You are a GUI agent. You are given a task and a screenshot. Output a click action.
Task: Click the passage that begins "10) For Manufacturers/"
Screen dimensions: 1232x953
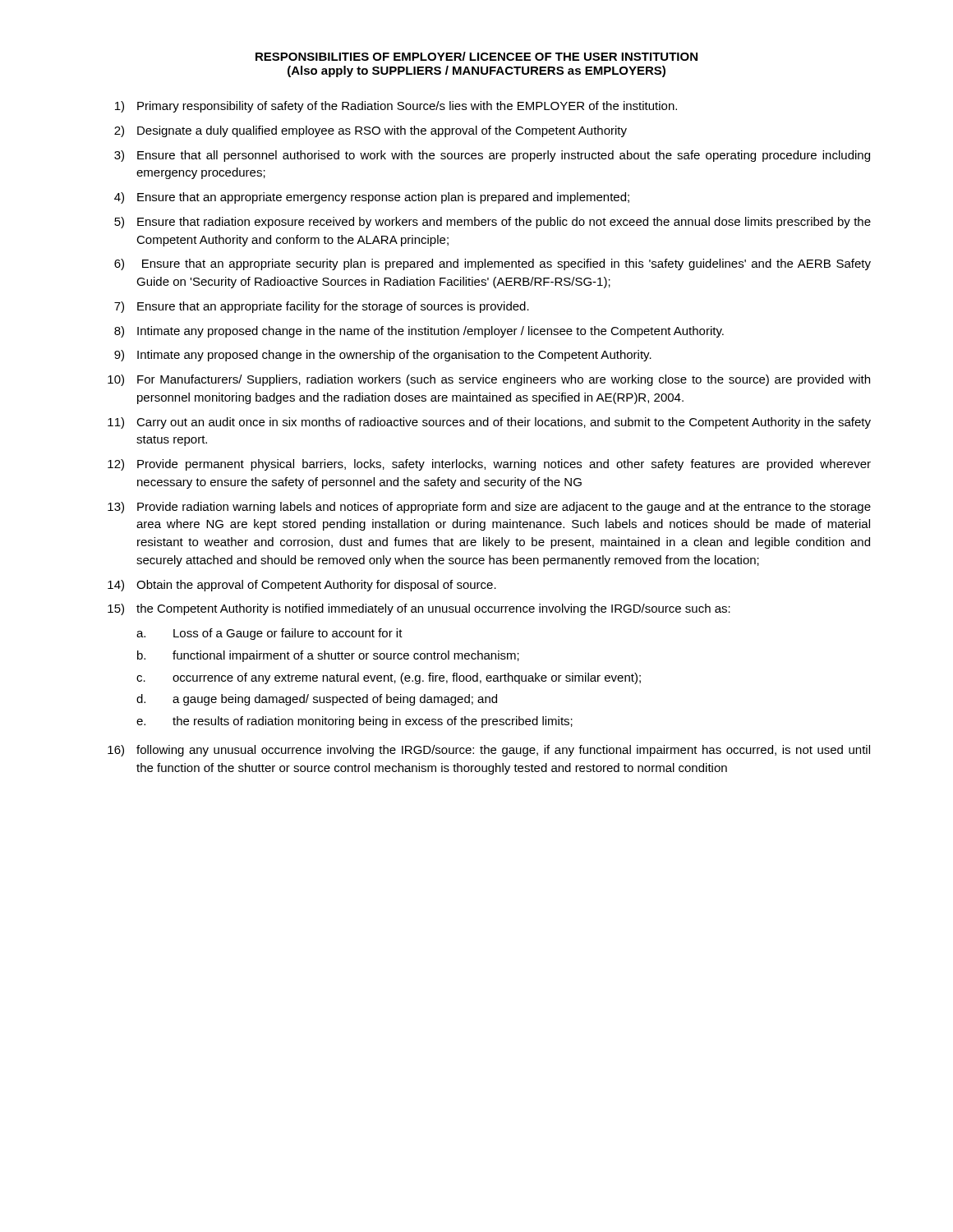(x=476, y=388)
